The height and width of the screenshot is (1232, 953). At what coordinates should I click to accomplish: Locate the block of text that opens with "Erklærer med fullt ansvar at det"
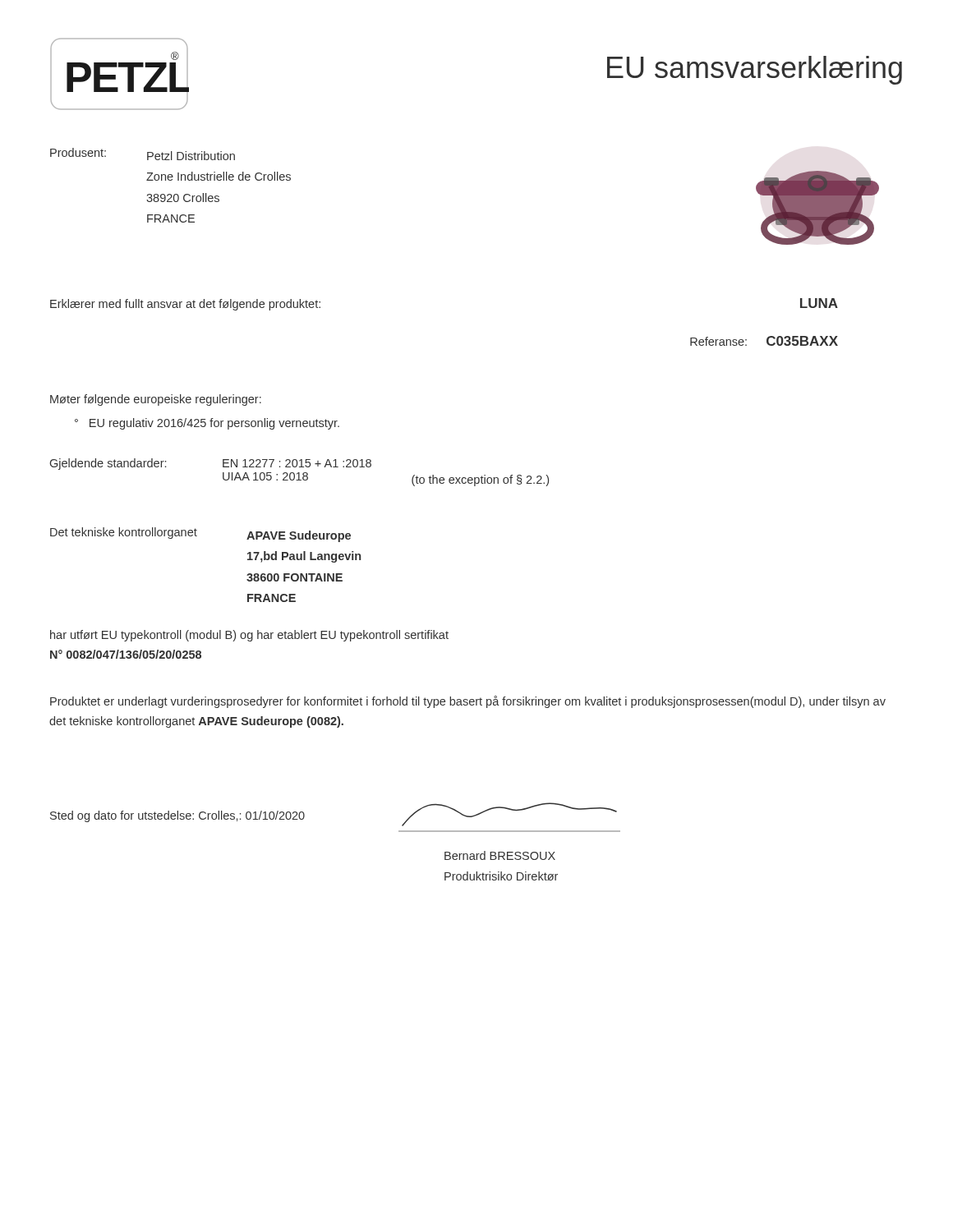coord(180,304)
